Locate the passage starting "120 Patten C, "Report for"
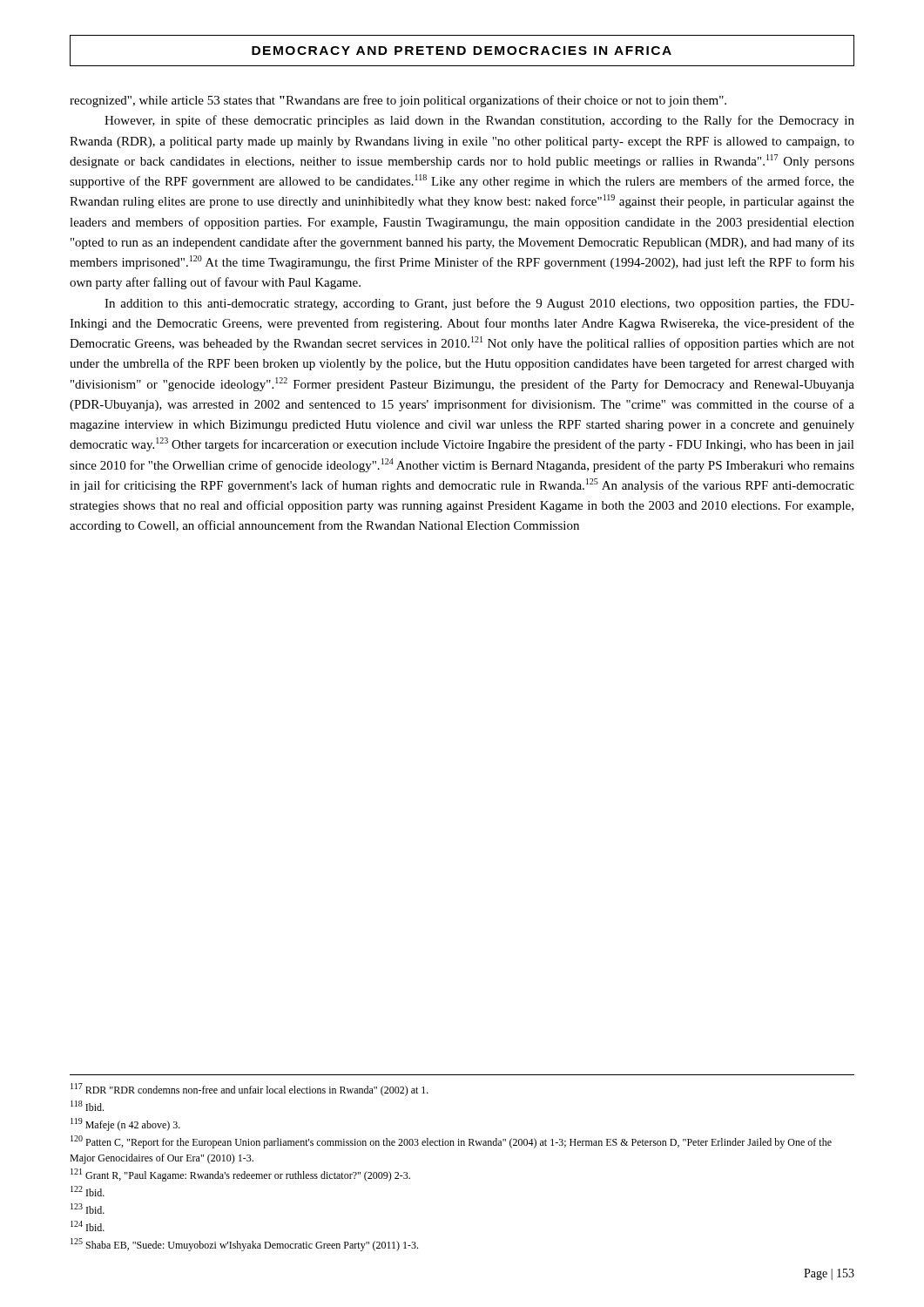 451,1149
